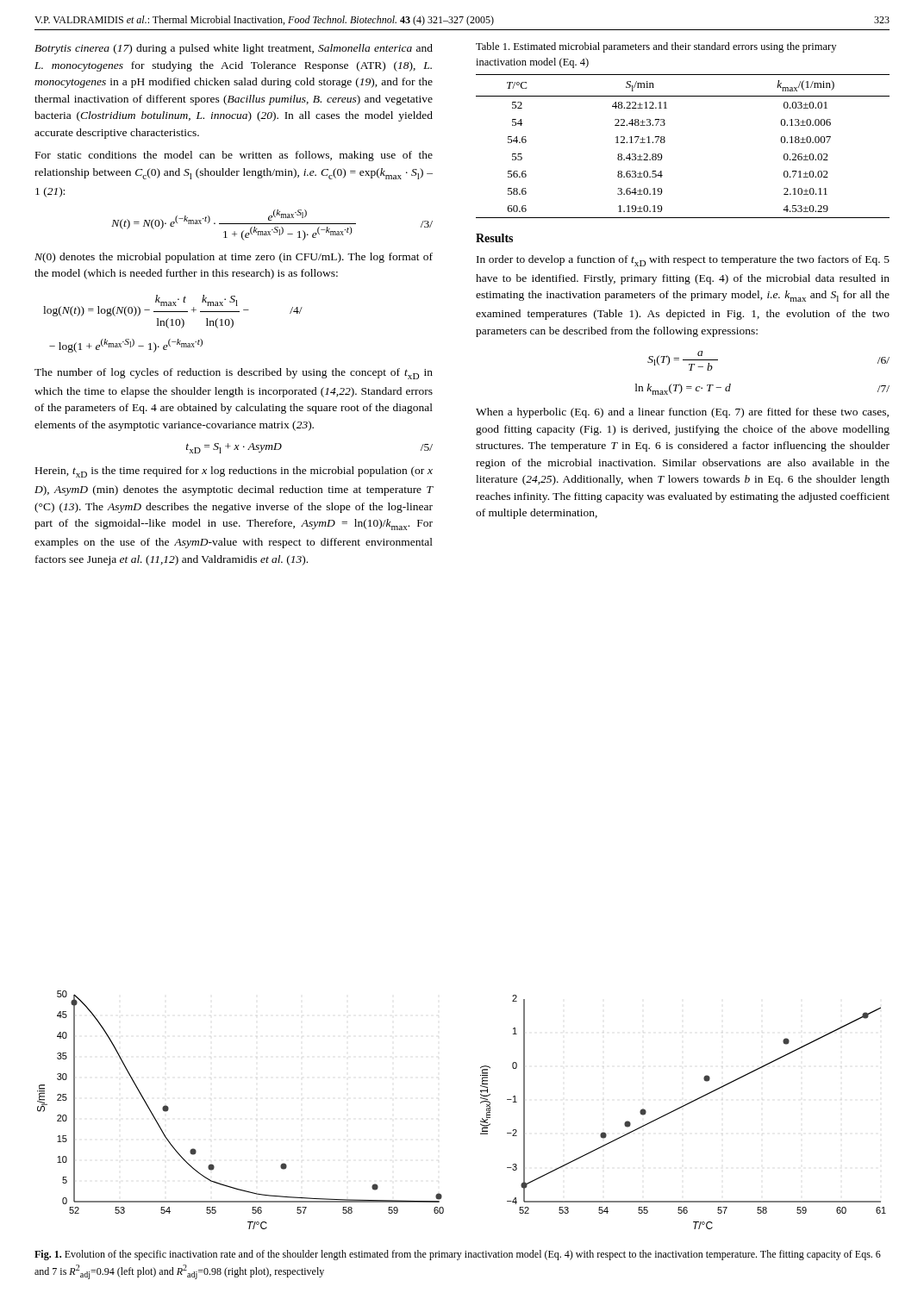Select the section header
This screenshot has width=924, height=1293.
tap(495, 238)
